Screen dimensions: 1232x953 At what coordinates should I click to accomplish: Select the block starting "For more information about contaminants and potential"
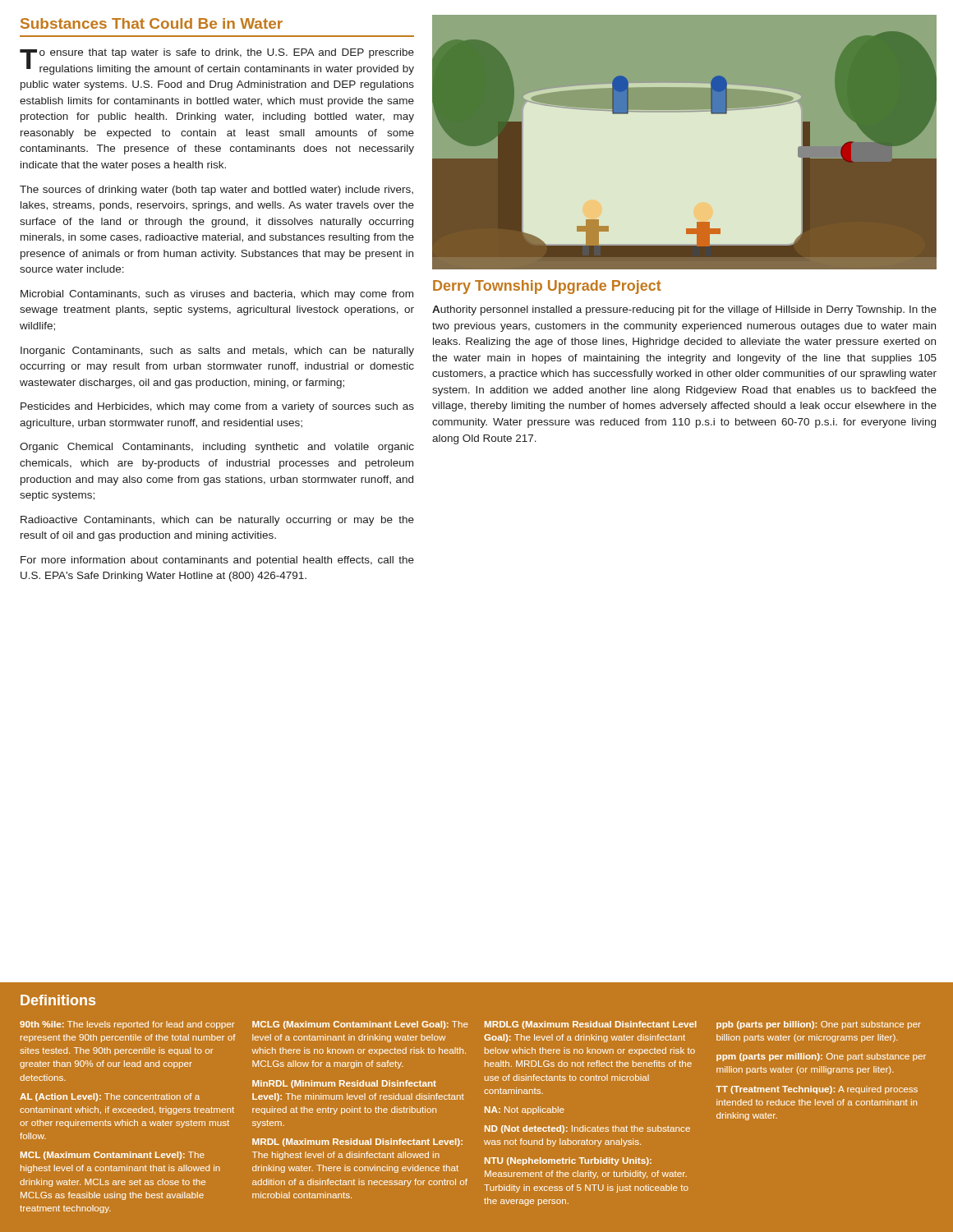tap(217, 568)
